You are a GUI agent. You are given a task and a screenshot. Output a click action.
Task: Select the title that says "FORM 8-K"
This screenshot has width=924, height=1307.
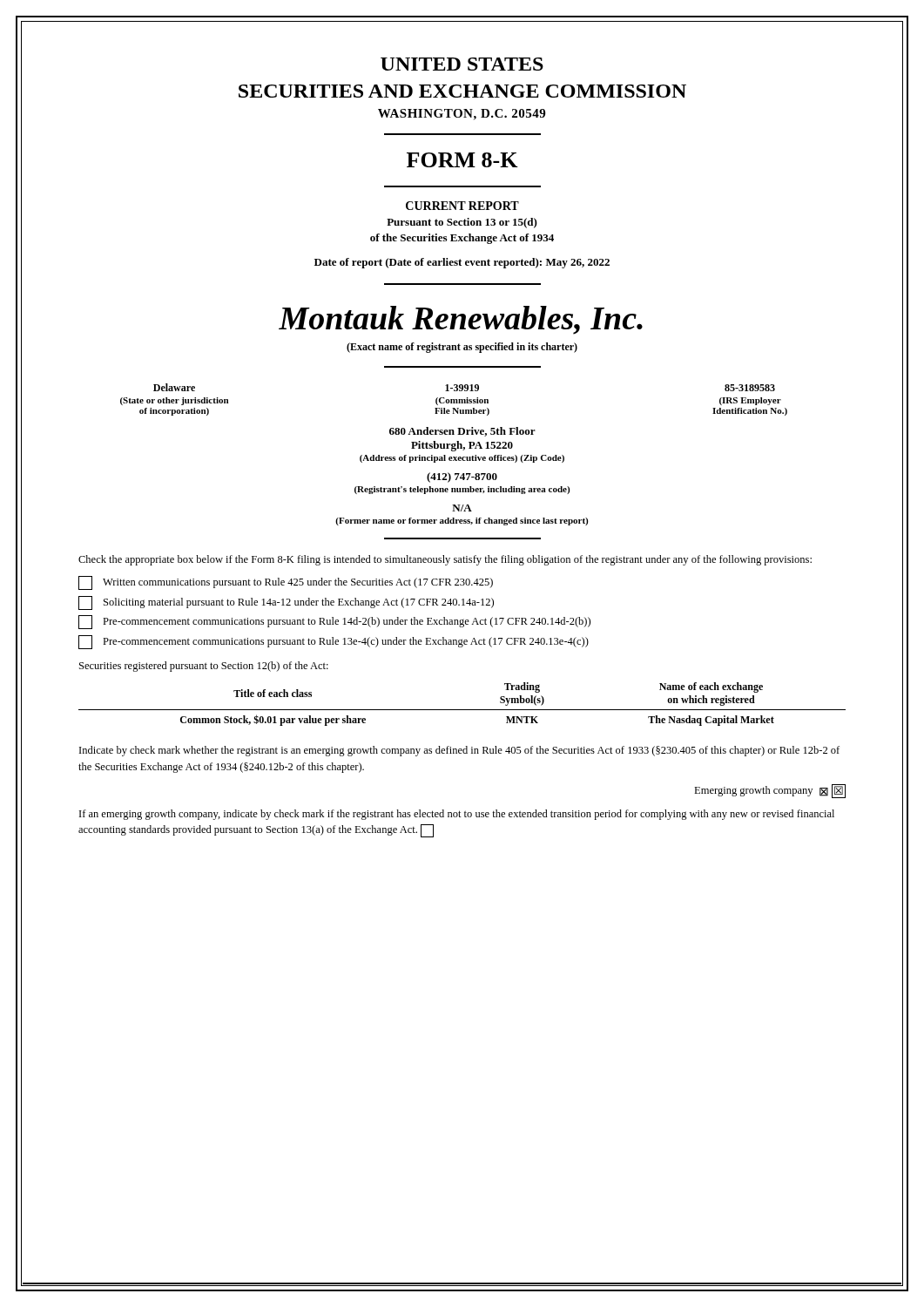coord(462,161)
